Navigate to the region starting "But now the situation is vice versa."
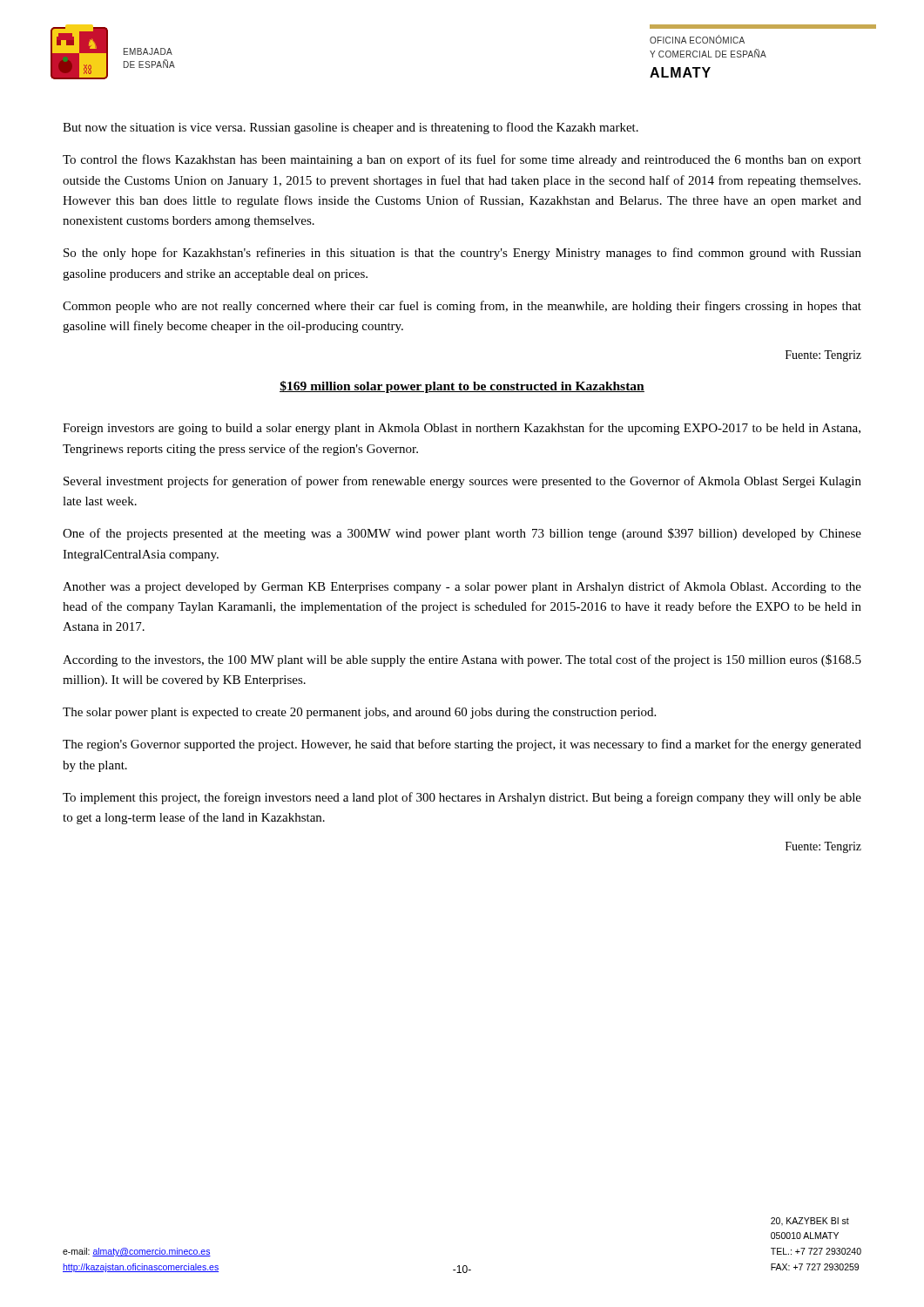 pyautogui.click(x=351, y=127)
